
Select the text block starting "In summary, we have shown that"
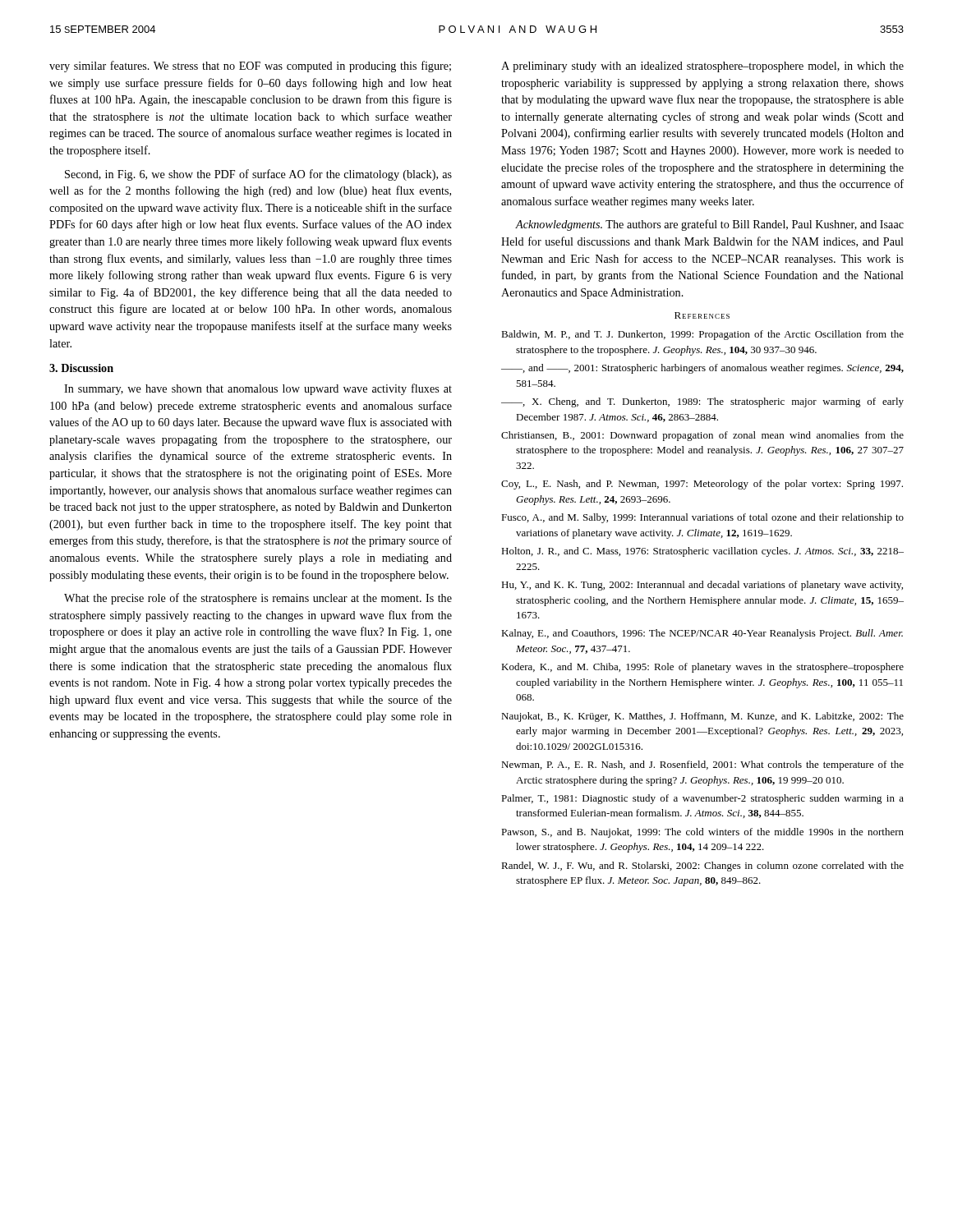[251, 482]
